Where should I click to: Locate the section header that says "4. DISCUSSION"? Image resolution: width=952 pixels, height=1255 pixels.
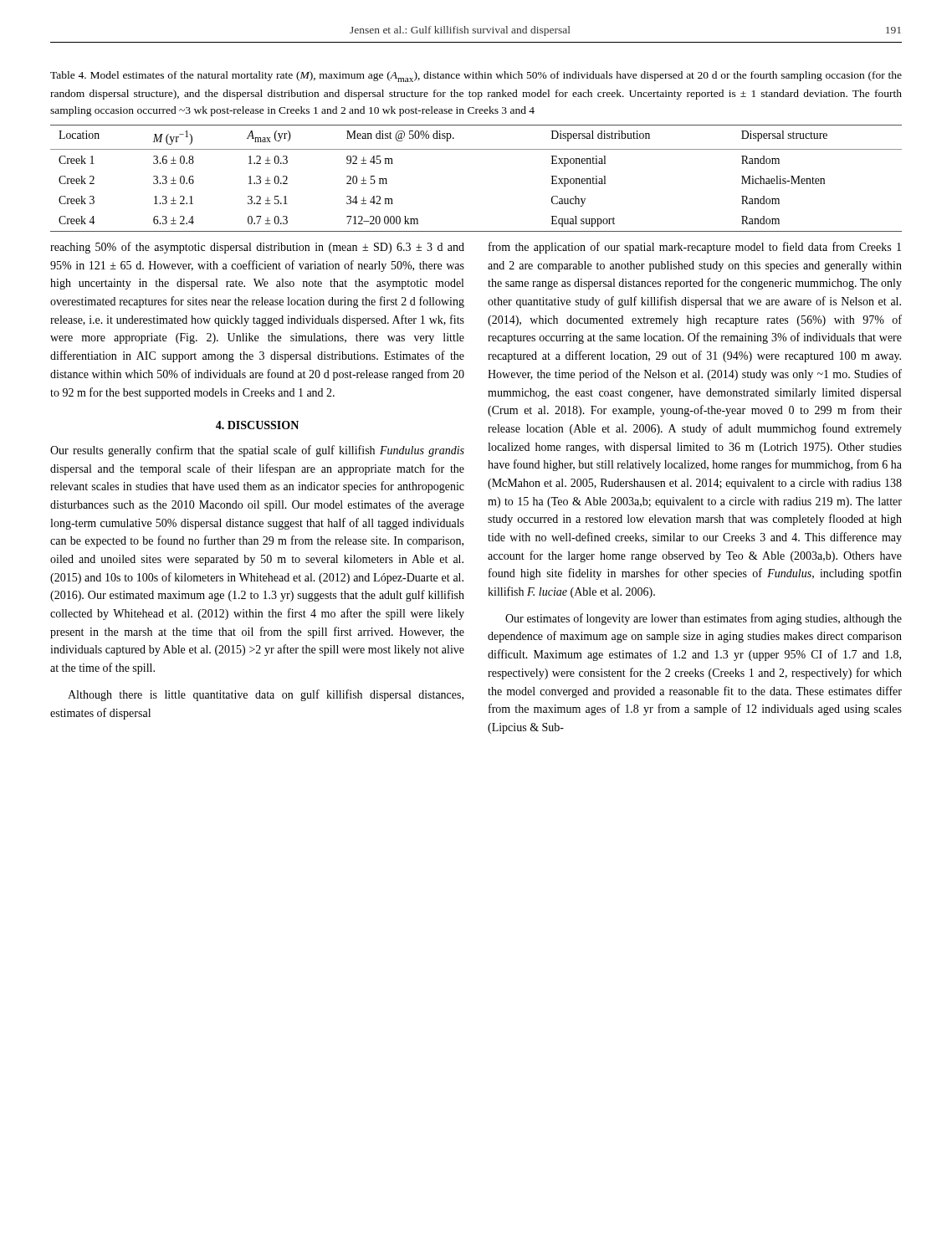pos(257,426)
